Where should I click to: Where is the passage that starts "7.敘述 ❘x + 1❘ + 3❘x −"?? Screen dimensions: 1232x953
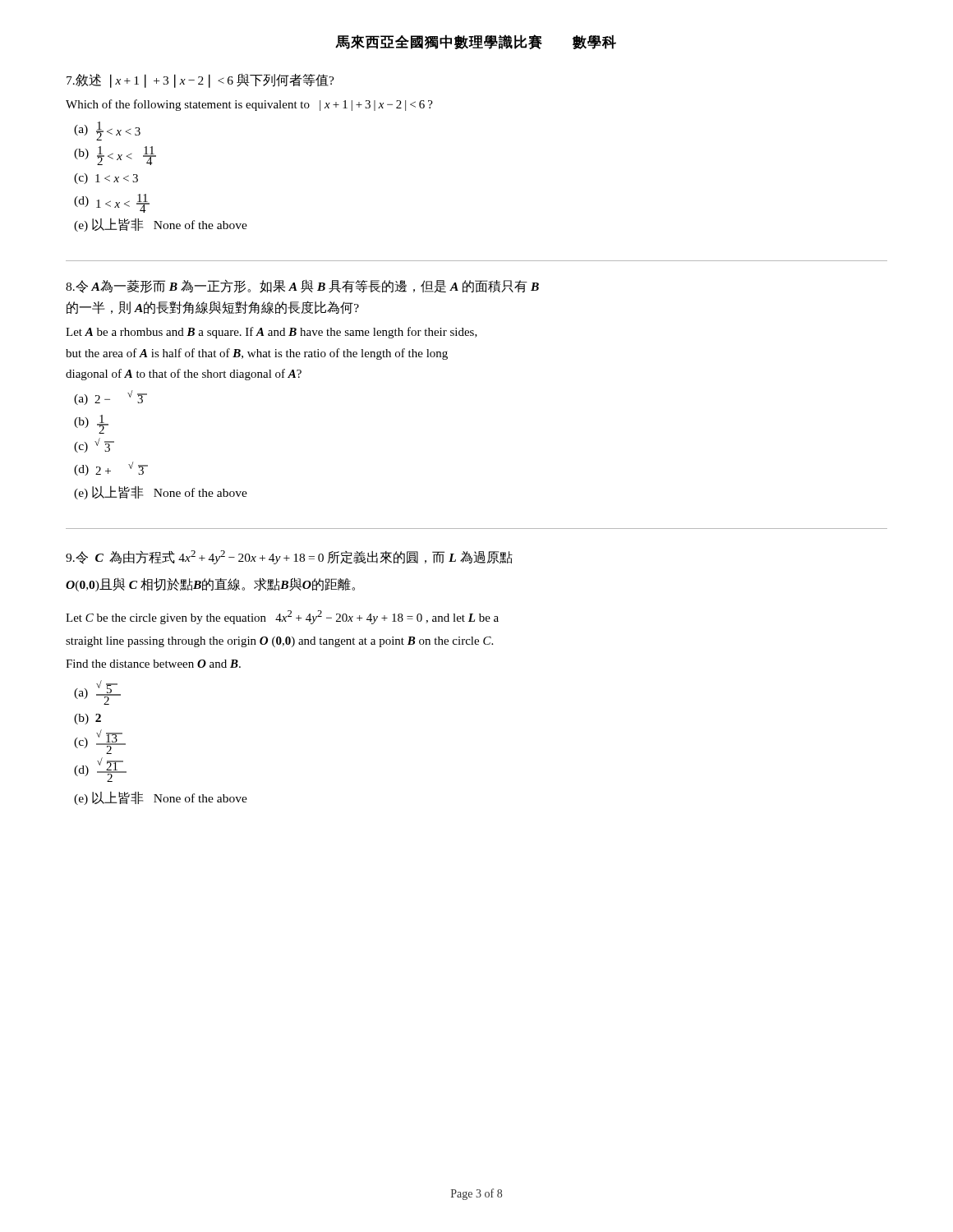coord(200,80)
